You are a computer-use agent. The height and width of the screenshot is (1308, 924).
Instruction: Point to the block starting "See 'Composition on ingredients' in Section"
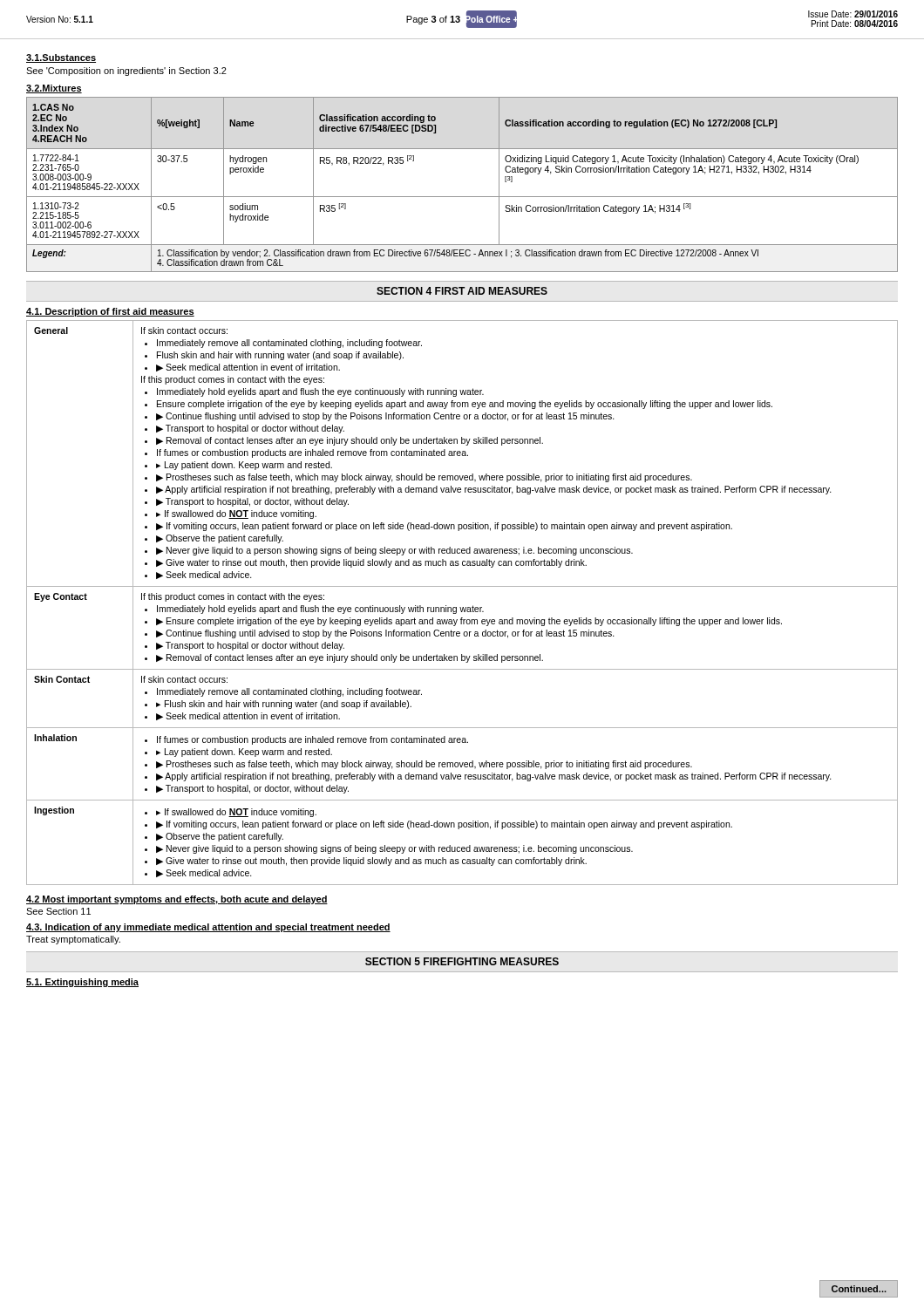(x=126, y=71)
